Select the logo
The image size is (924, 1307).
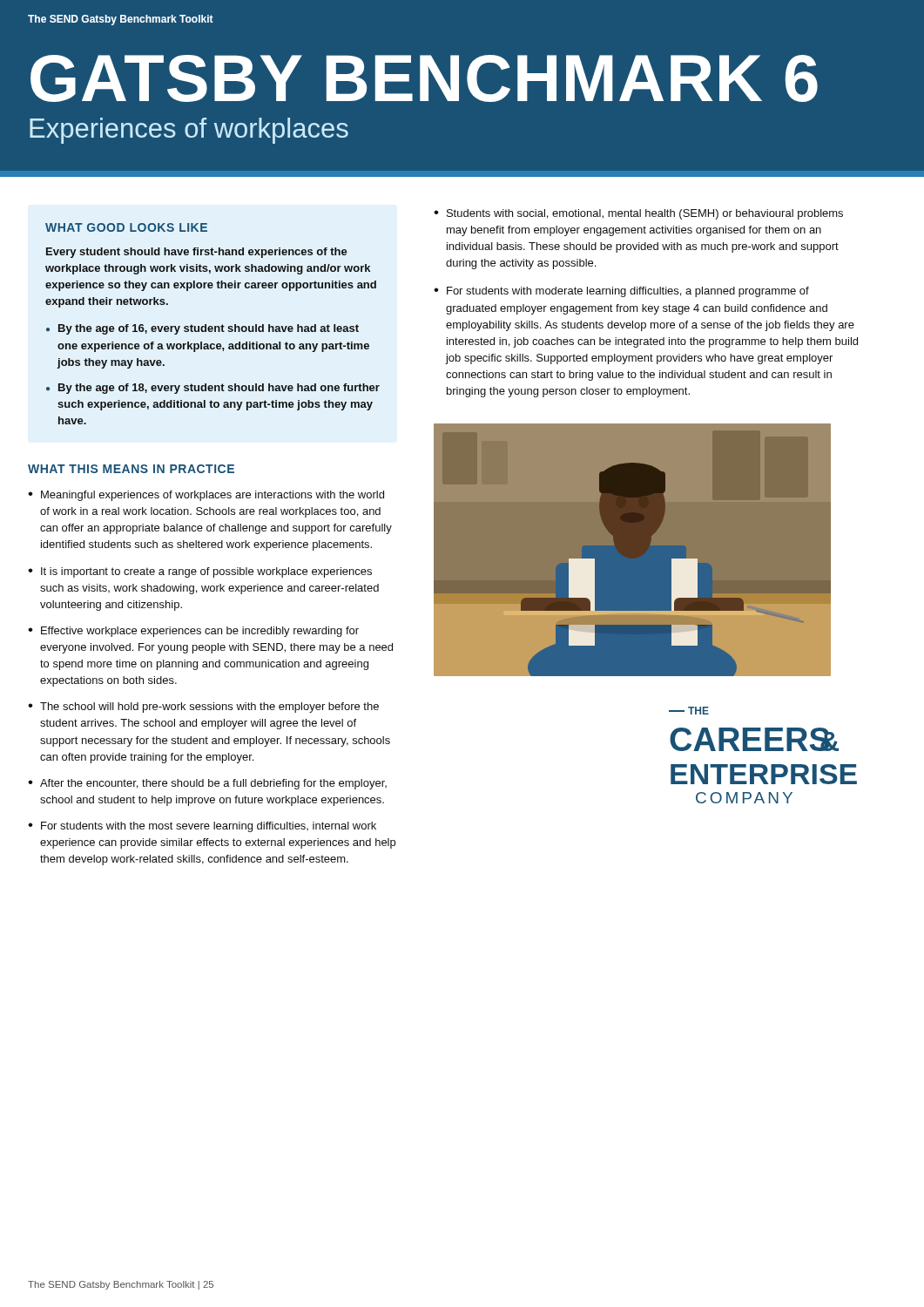point(647,755)
